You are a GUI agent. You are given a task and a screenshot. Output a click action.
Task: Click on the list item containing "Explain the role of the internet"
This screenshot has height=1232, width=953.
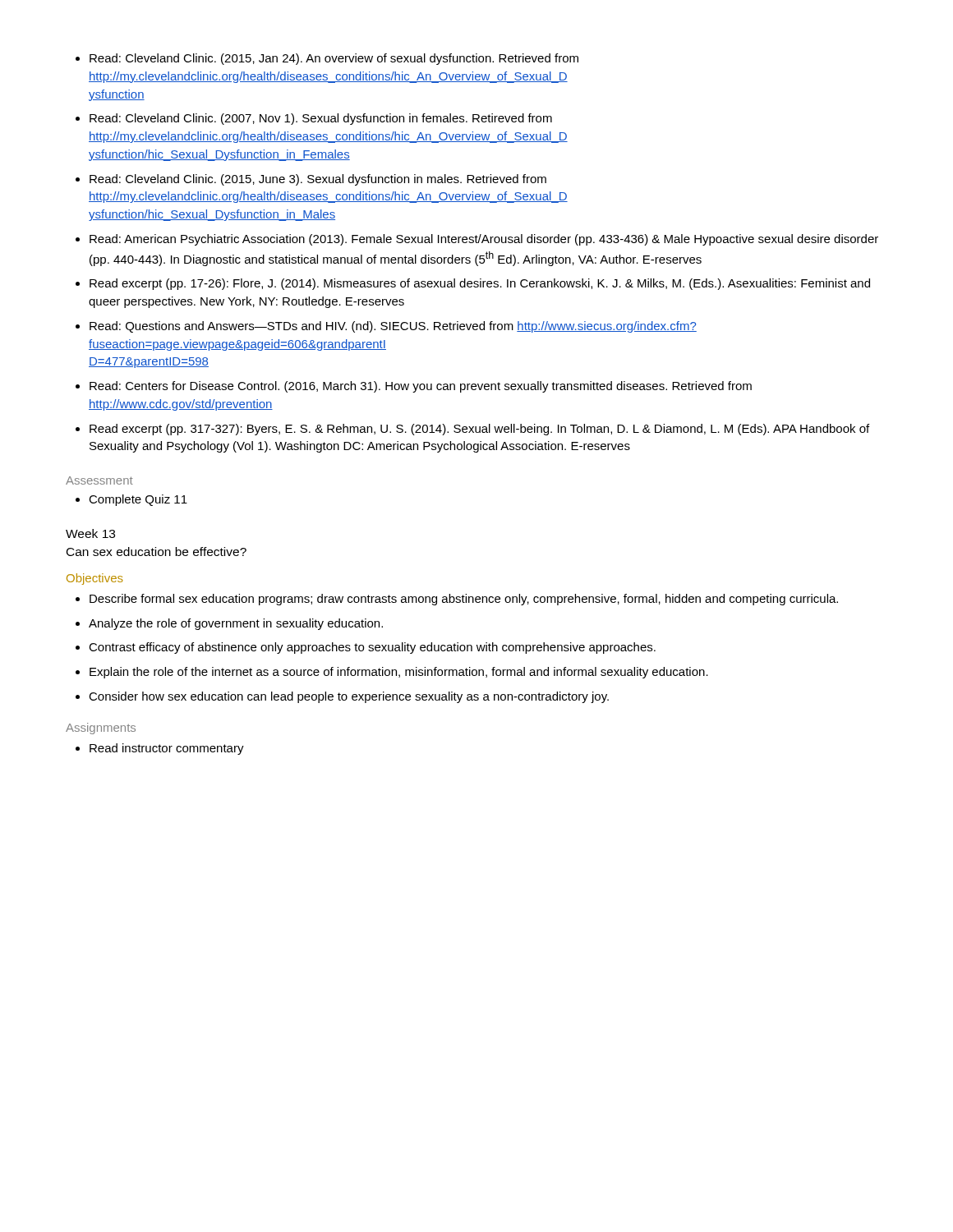point(476,672)
